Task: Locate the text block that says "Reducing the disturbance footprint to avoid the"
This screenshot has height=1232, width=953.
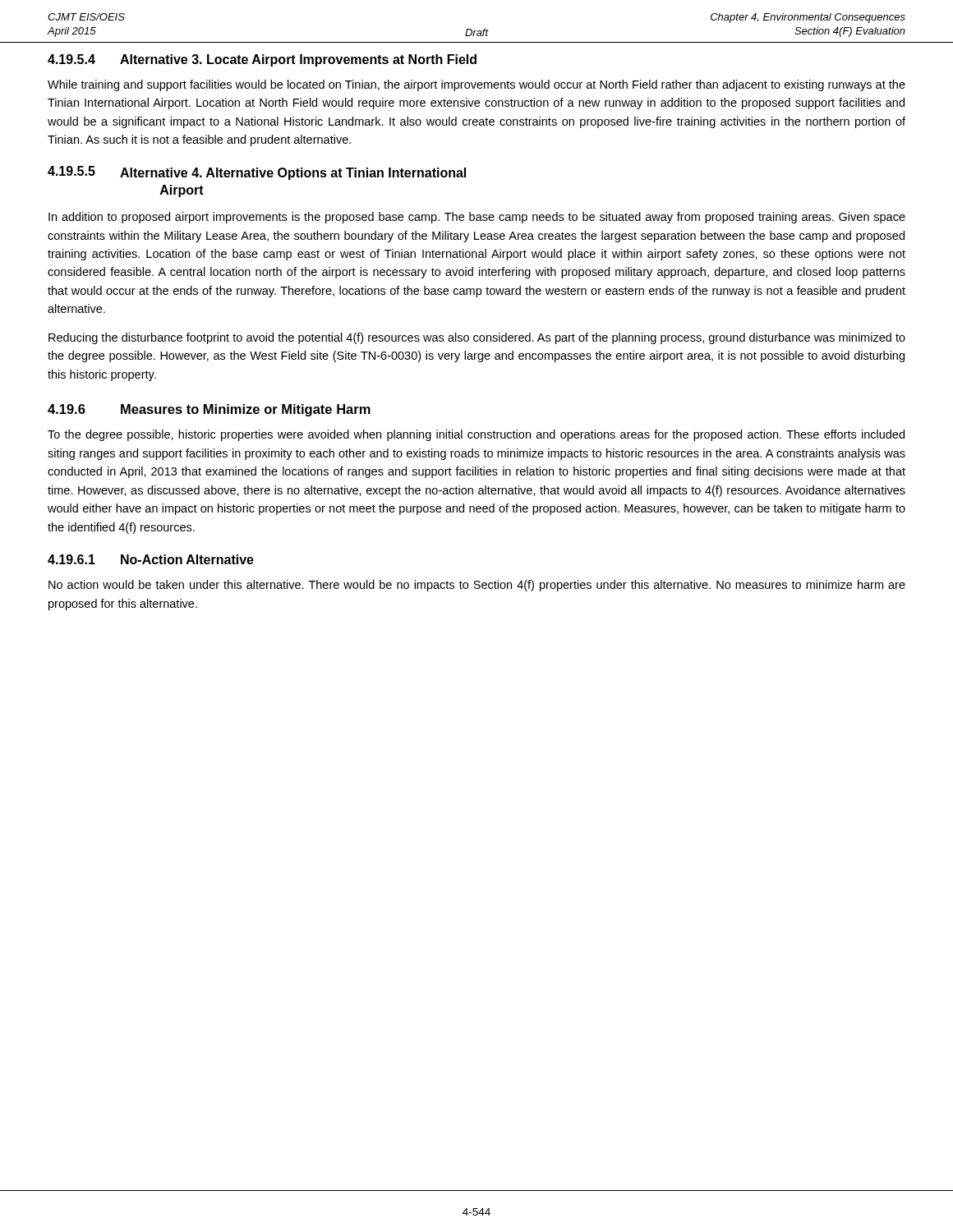Action: pos(476,356)
